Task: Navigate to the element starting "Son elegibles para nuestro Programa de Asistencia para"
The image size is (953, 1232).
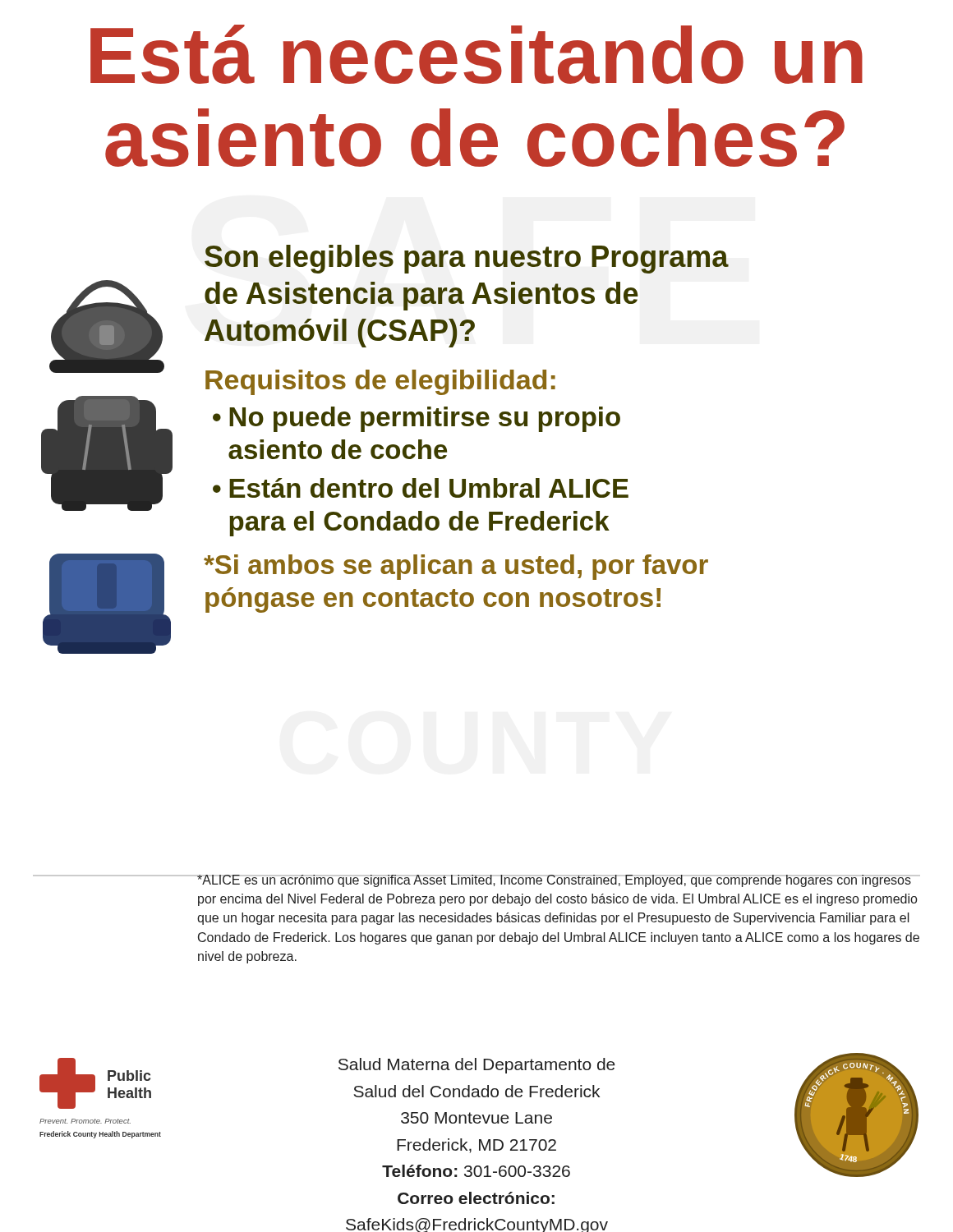Action: point(466,294)
